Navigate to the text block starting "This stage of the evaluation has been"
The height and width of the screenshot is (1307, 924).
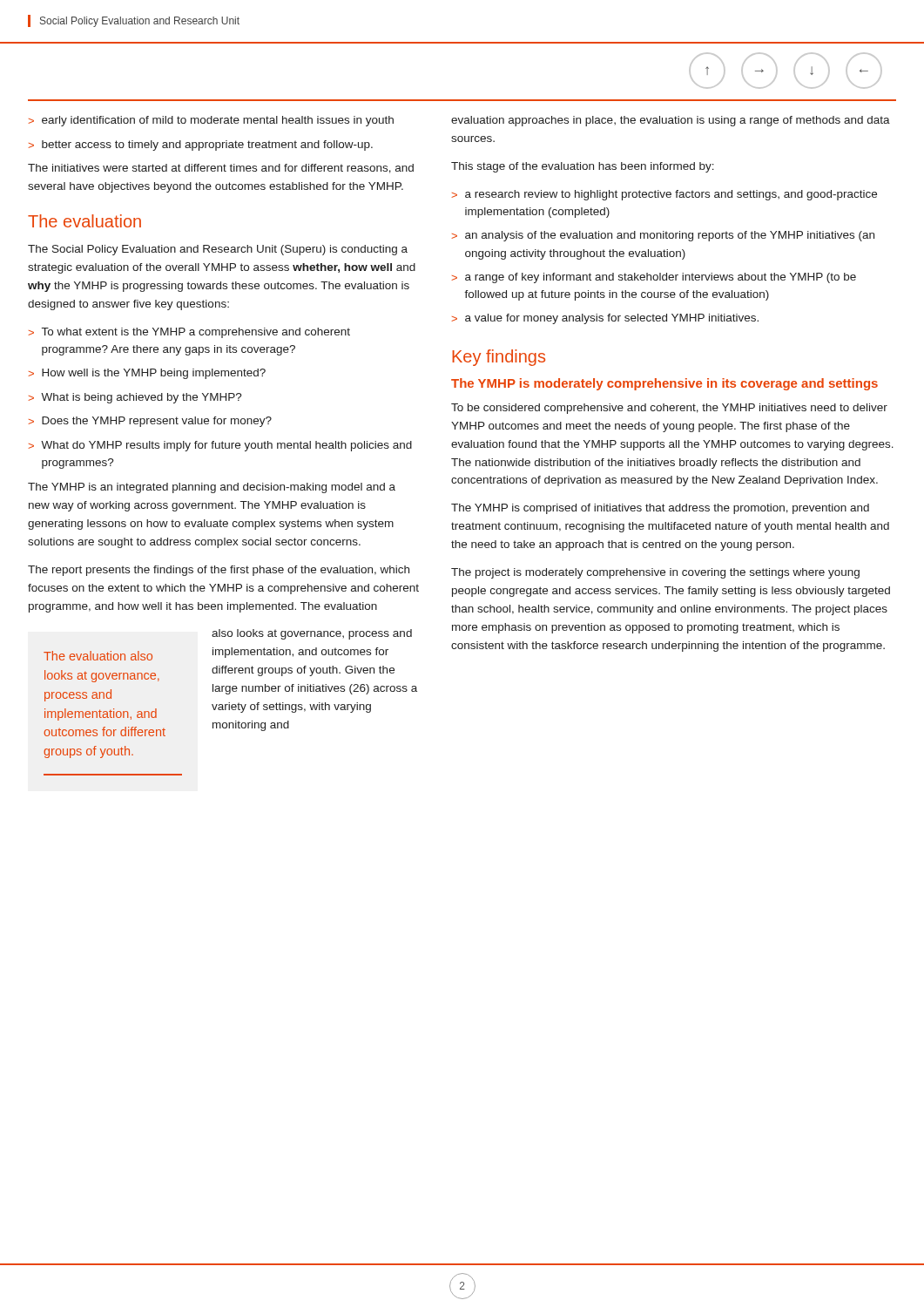(x=583, y=166)
